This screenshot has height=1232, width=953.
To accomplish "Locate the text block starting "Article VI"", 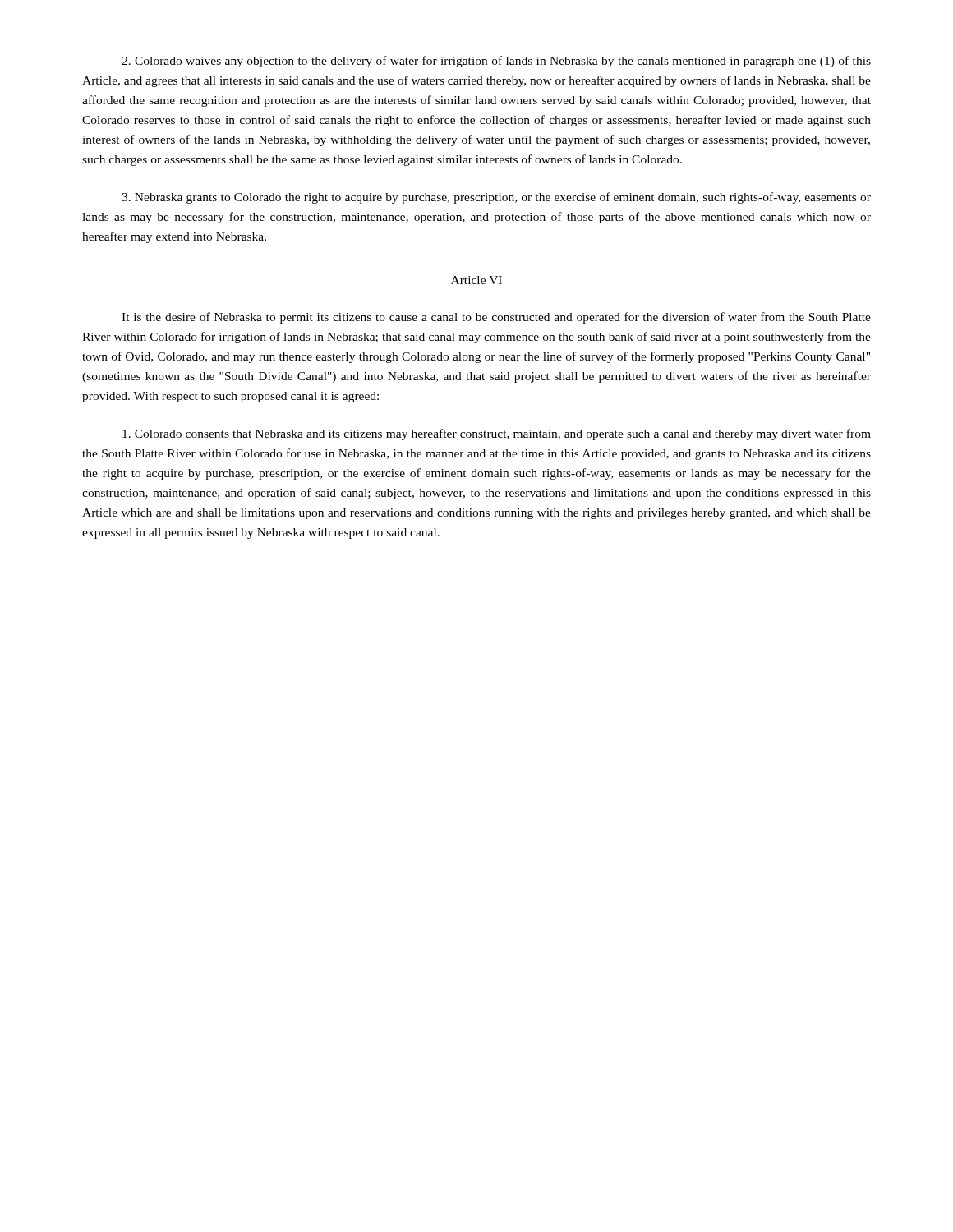I will (x=476, y=280).
